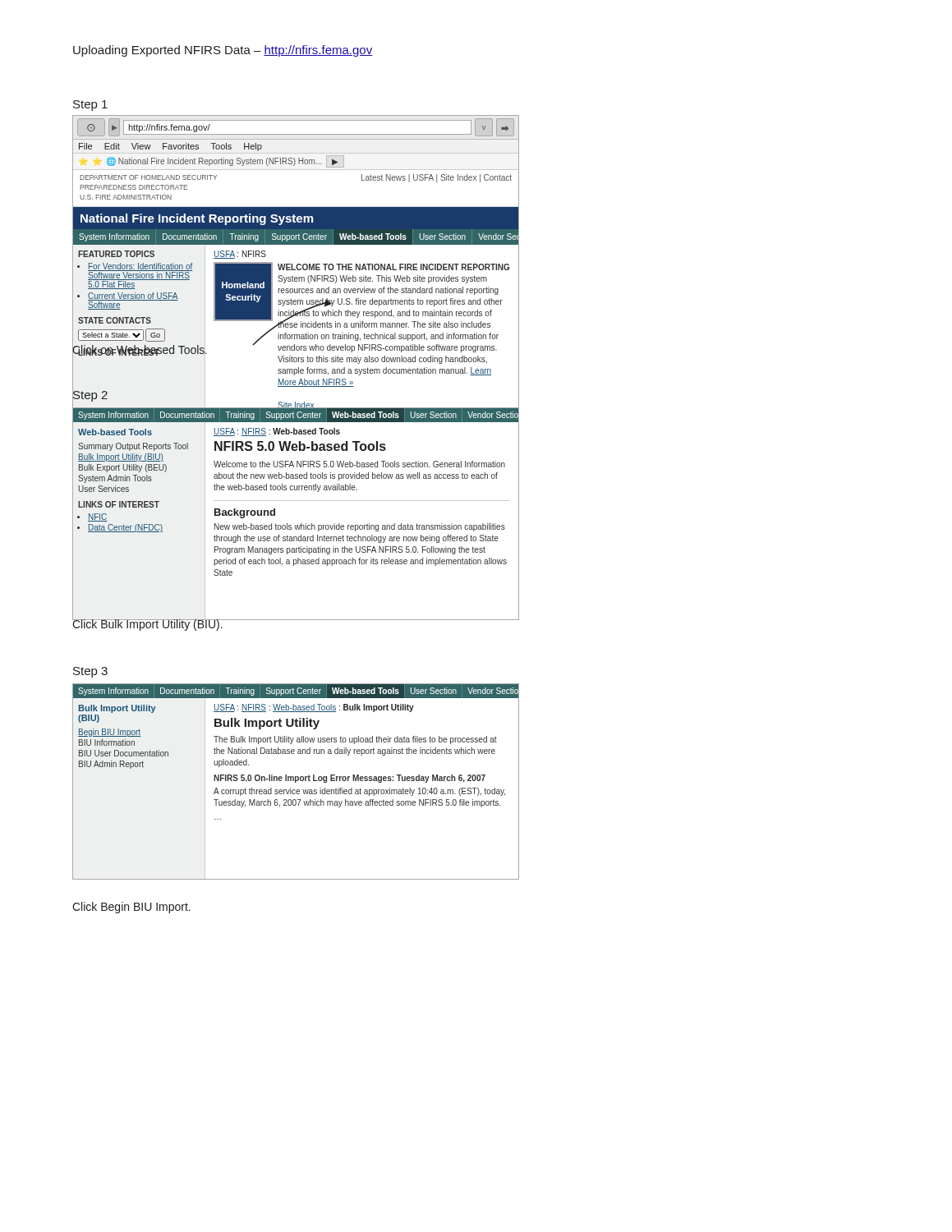Viewport: 952px width, 1232px height.
Task: Click on the text block starting "Click Bulk Import Utility (BIU)."
Action: [148, 624]
